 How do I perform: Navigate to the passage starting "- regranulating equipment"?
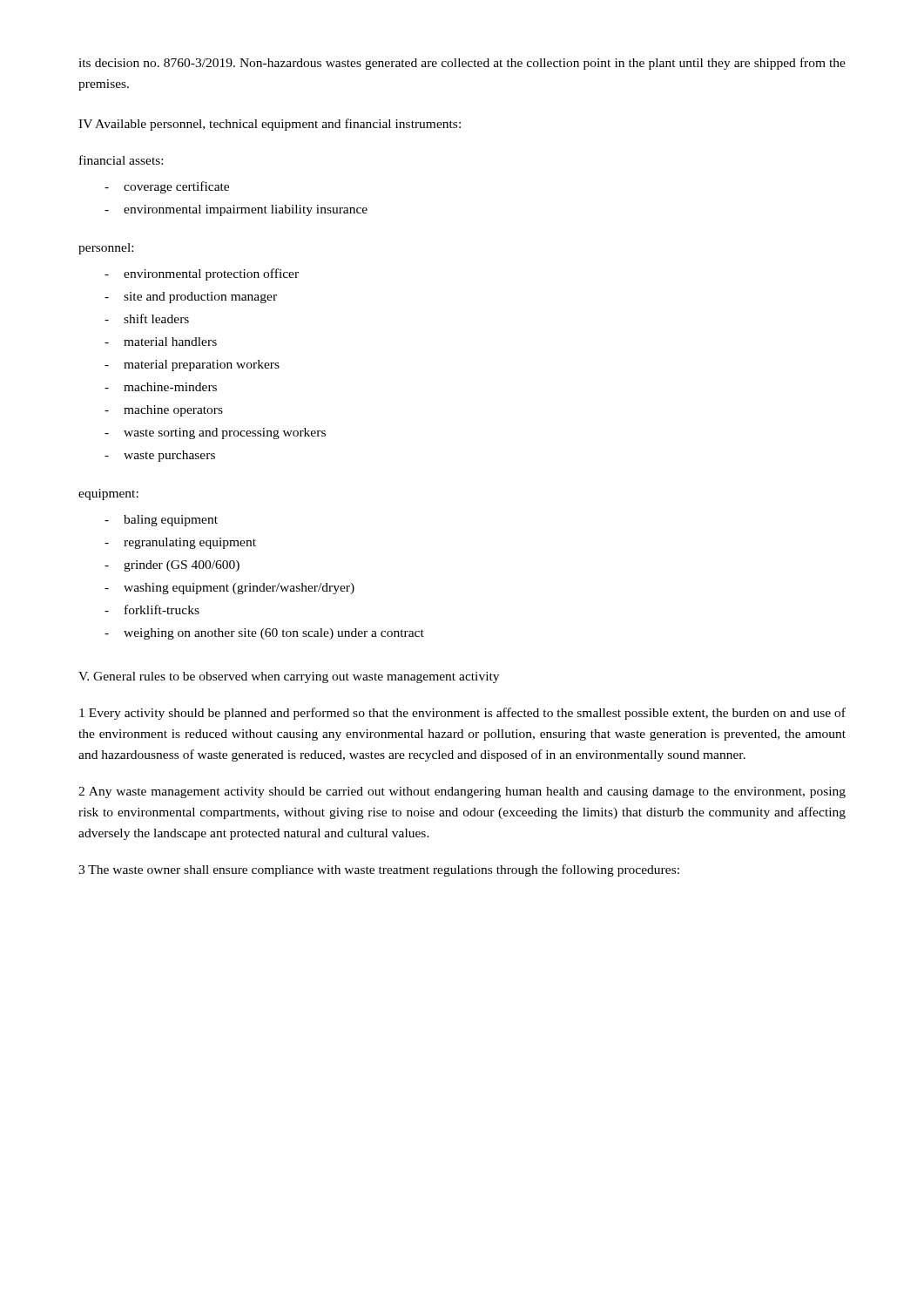180,543
